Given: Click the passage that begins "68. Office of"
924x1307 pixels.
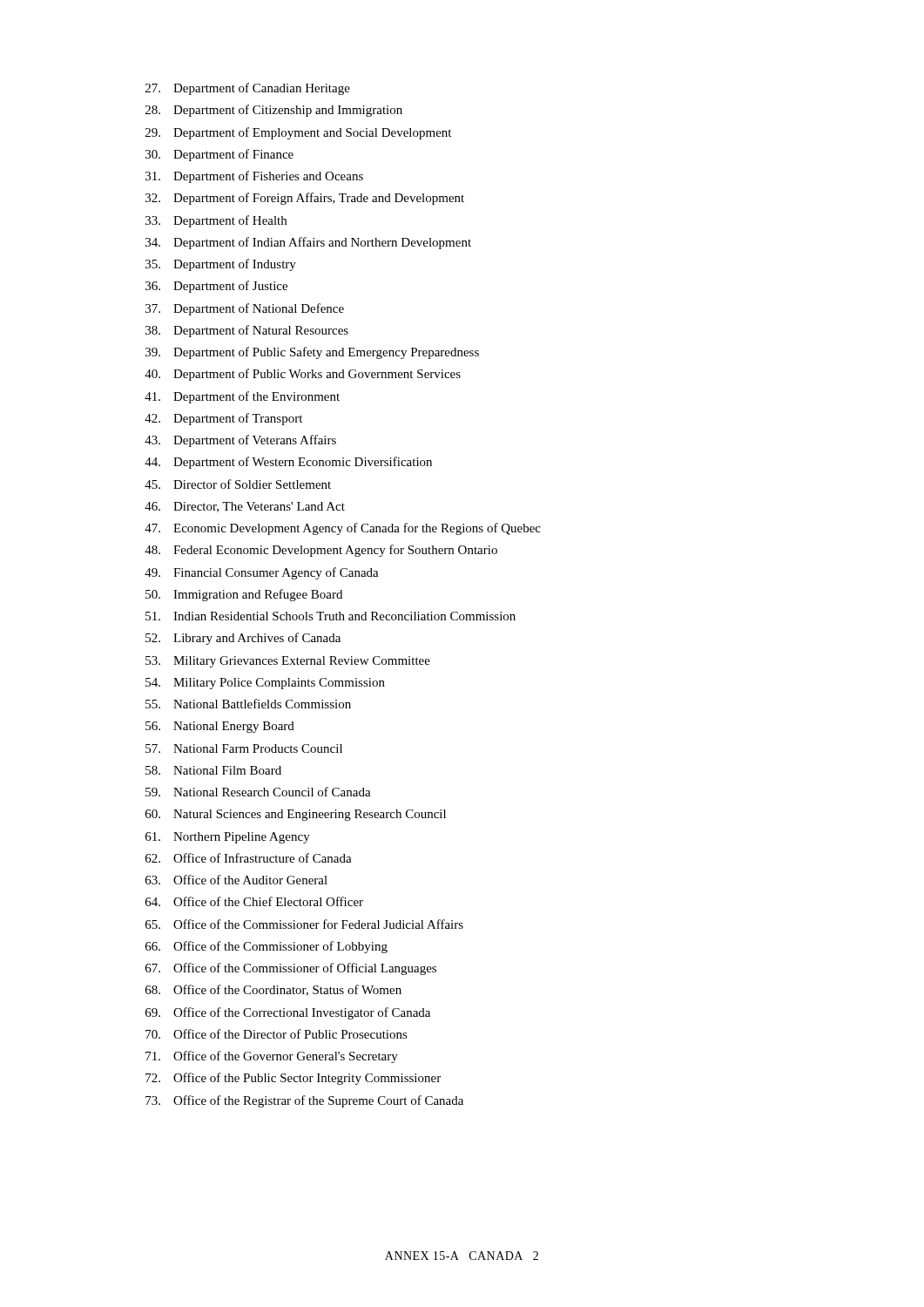Looking at the screenshot, I should tap(273, 990).
